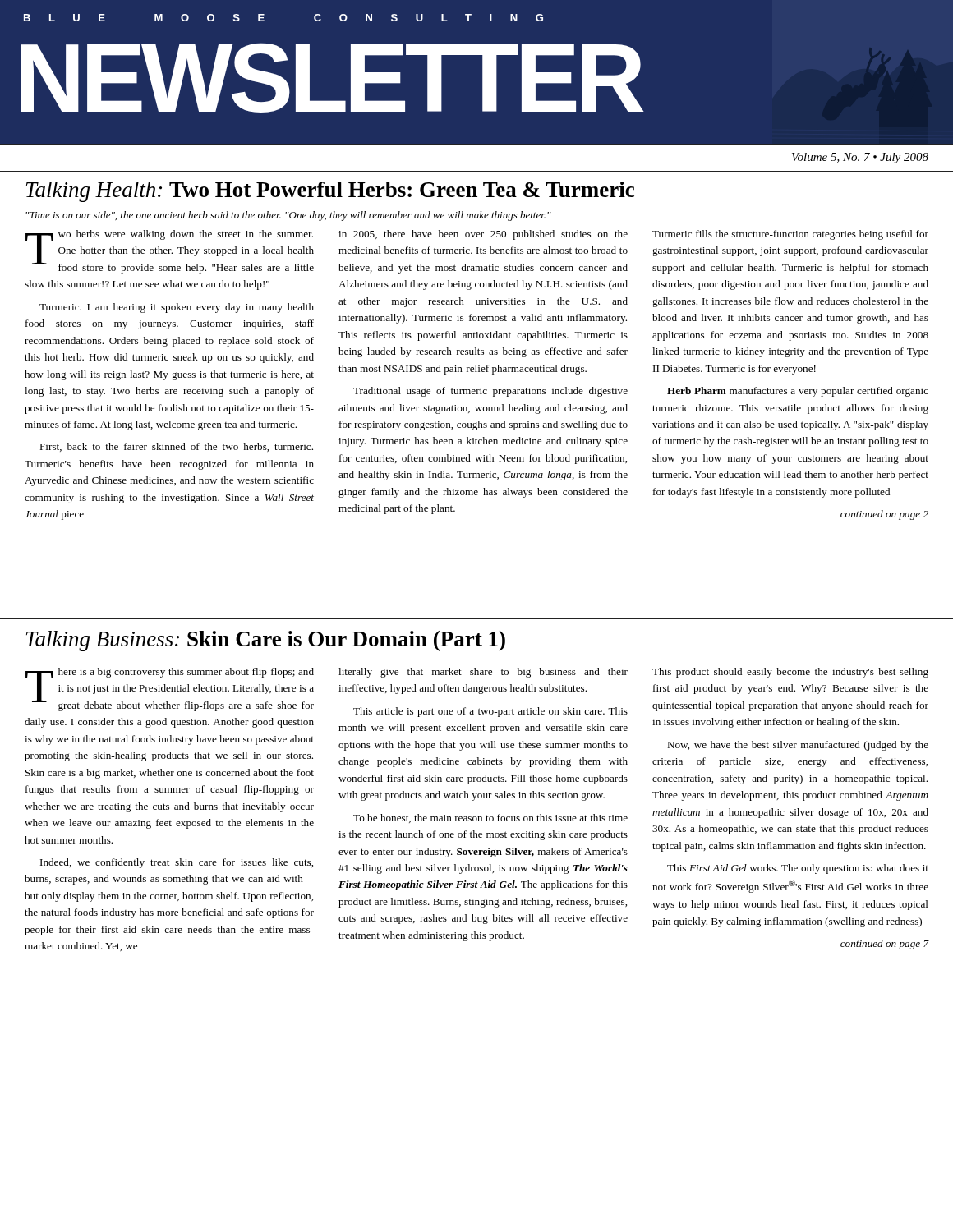
Task: Select the passage starting "Volume 5, No. 7 • July"
Action: (860, 157)
